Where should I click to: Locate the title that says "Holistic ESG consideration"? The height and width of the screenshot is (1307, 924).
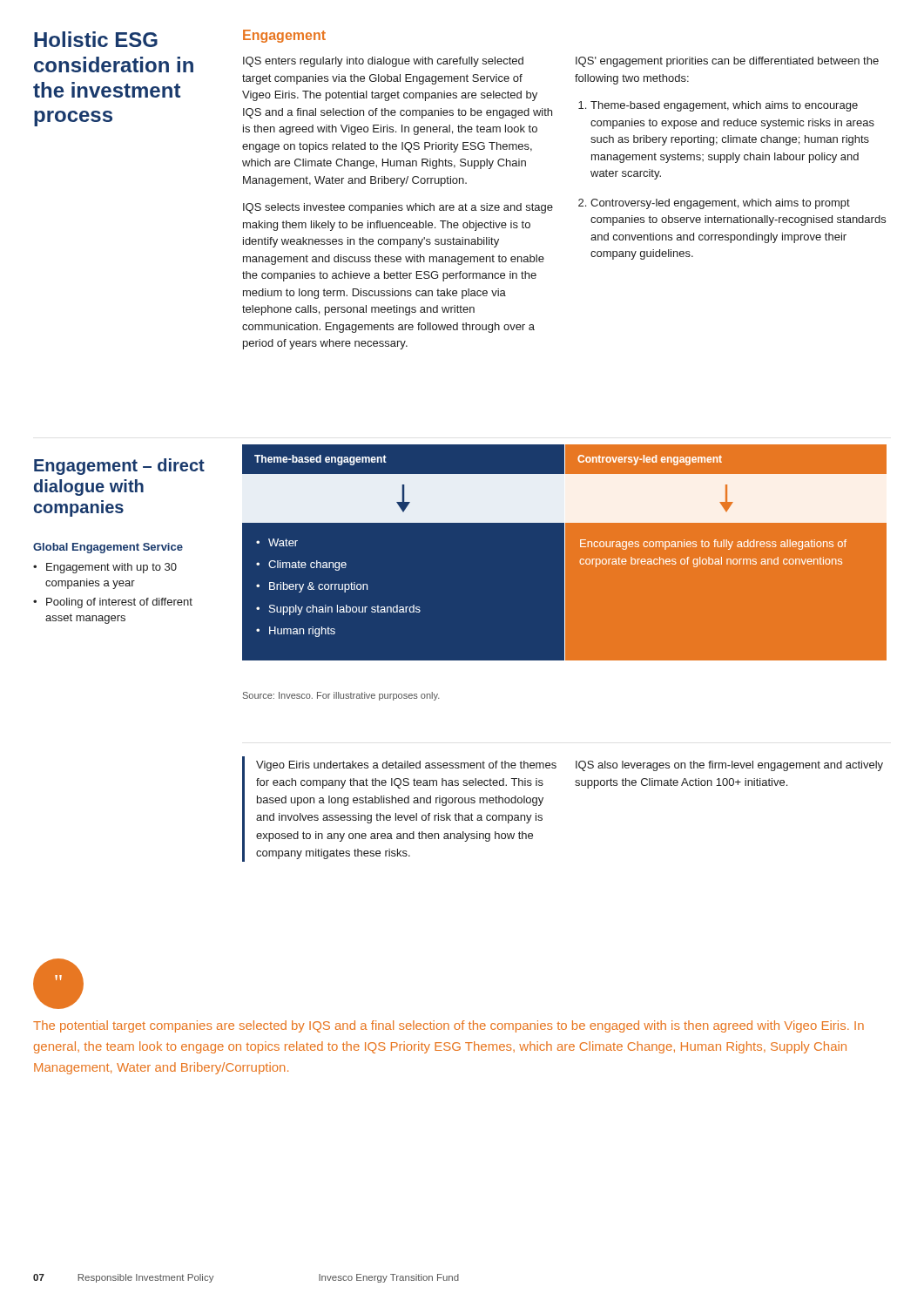coord(127,78)
